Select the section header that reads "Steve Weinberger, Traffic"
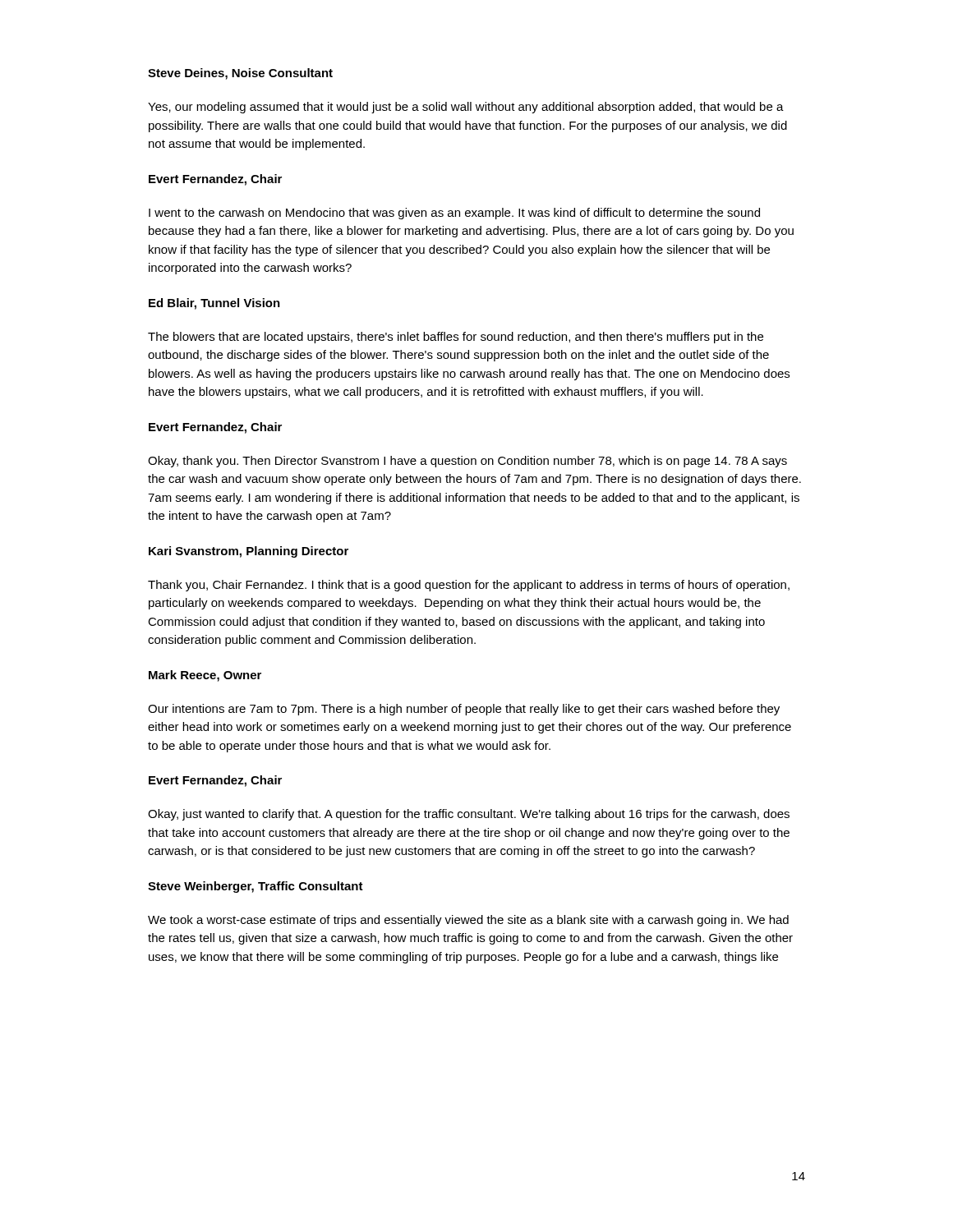The image size is (953, 1232). [x=256, y=887]
